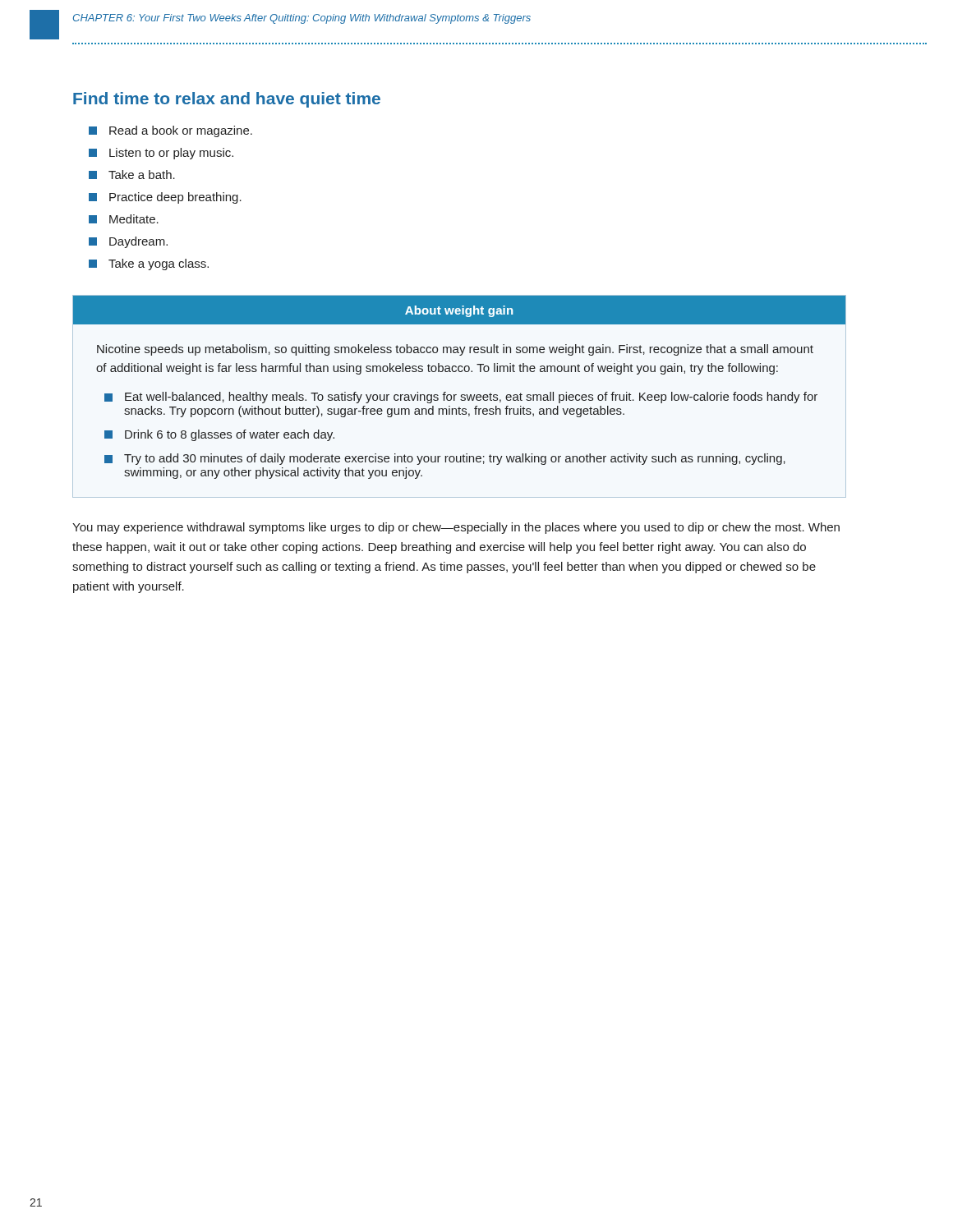Click on the region starting "About weight gain"

click(x=459, y=310)
